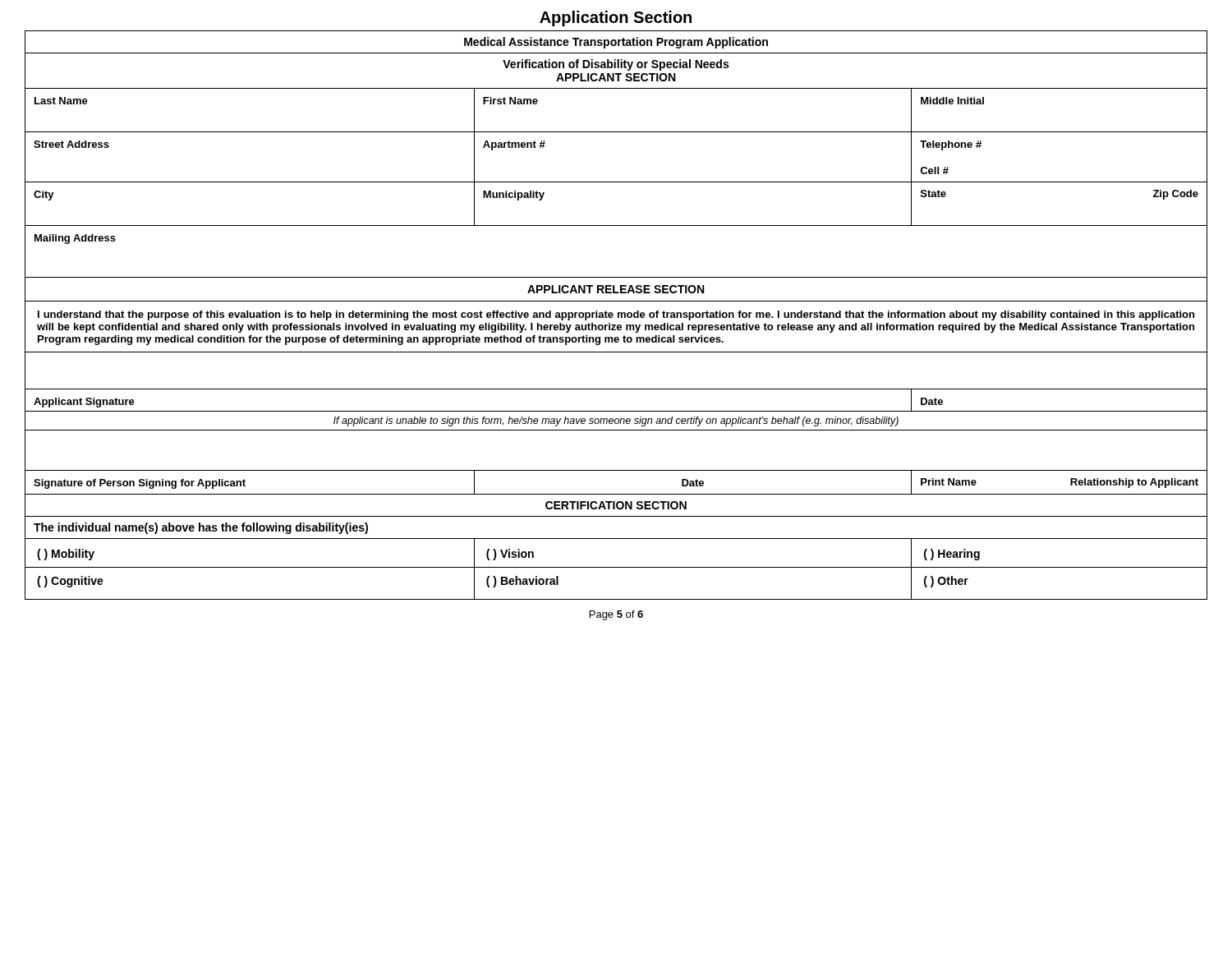Find the table that mentions "City Municipality State Zip"
This screenshot has height=953, width=1232.
pos(616,204)
